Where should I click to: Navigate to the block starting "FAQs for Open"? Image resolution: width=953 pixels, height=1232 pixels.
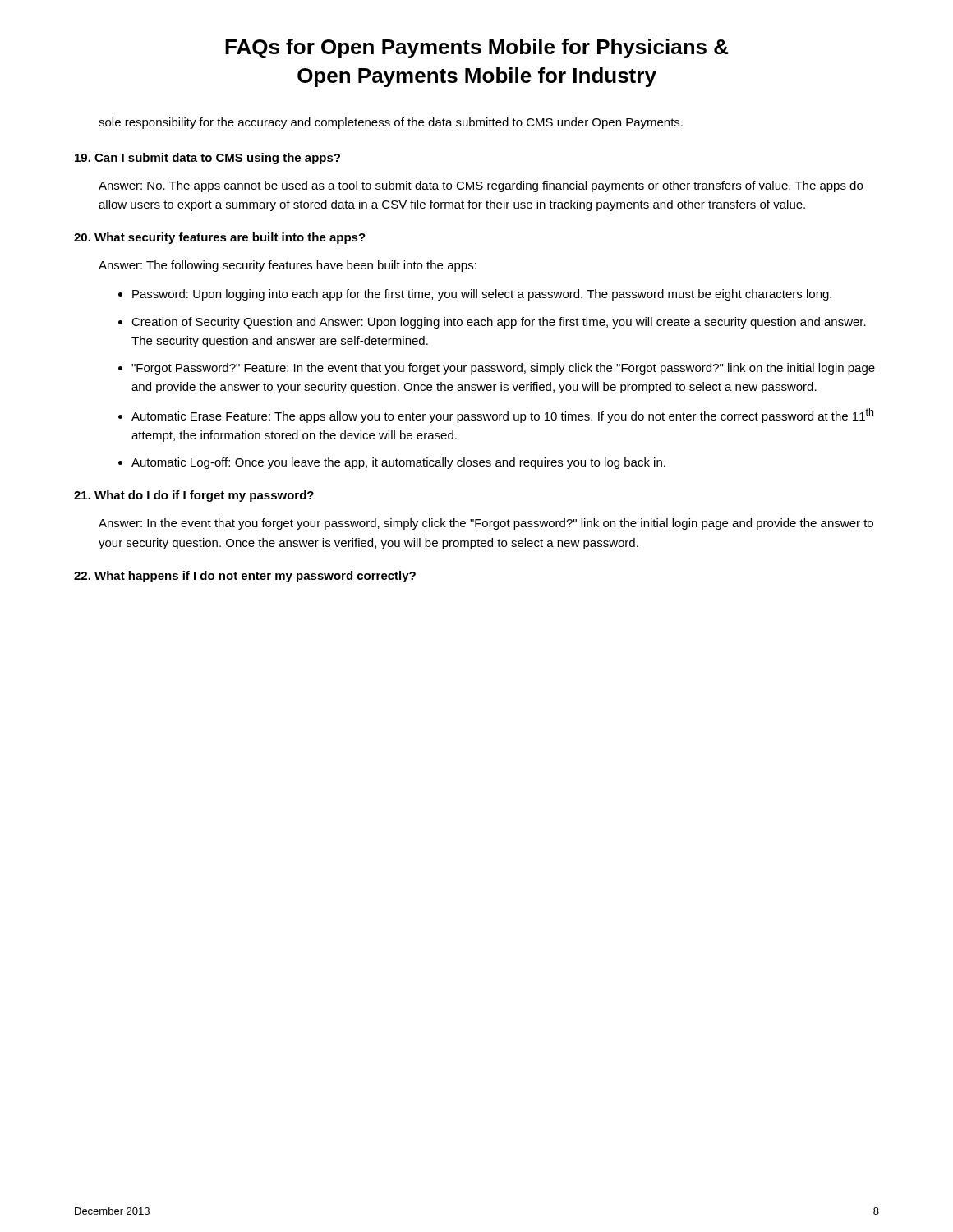pos(476,62)
